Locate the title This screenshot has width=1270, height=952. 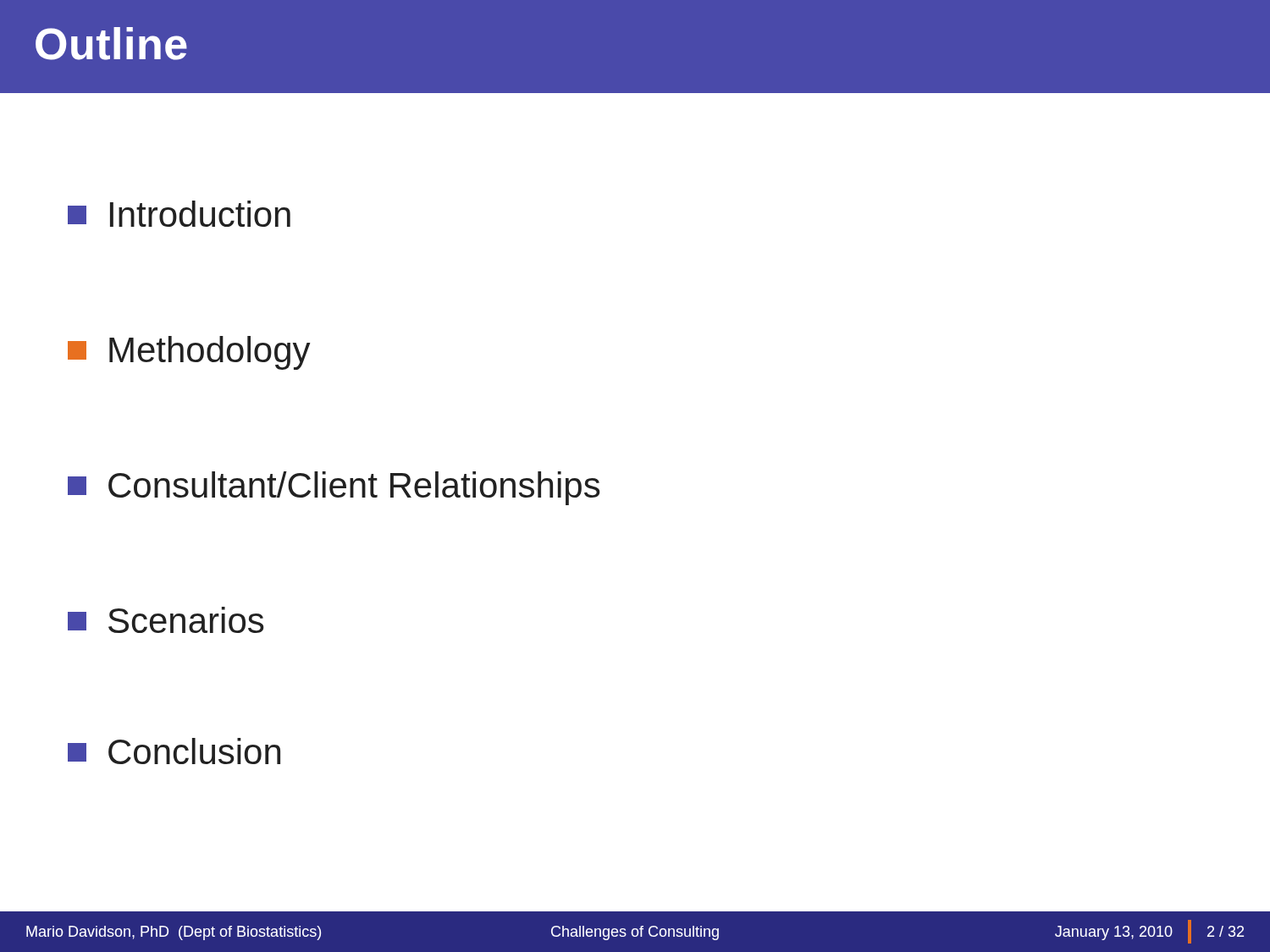pyautogui.click(x=111, y=44)
